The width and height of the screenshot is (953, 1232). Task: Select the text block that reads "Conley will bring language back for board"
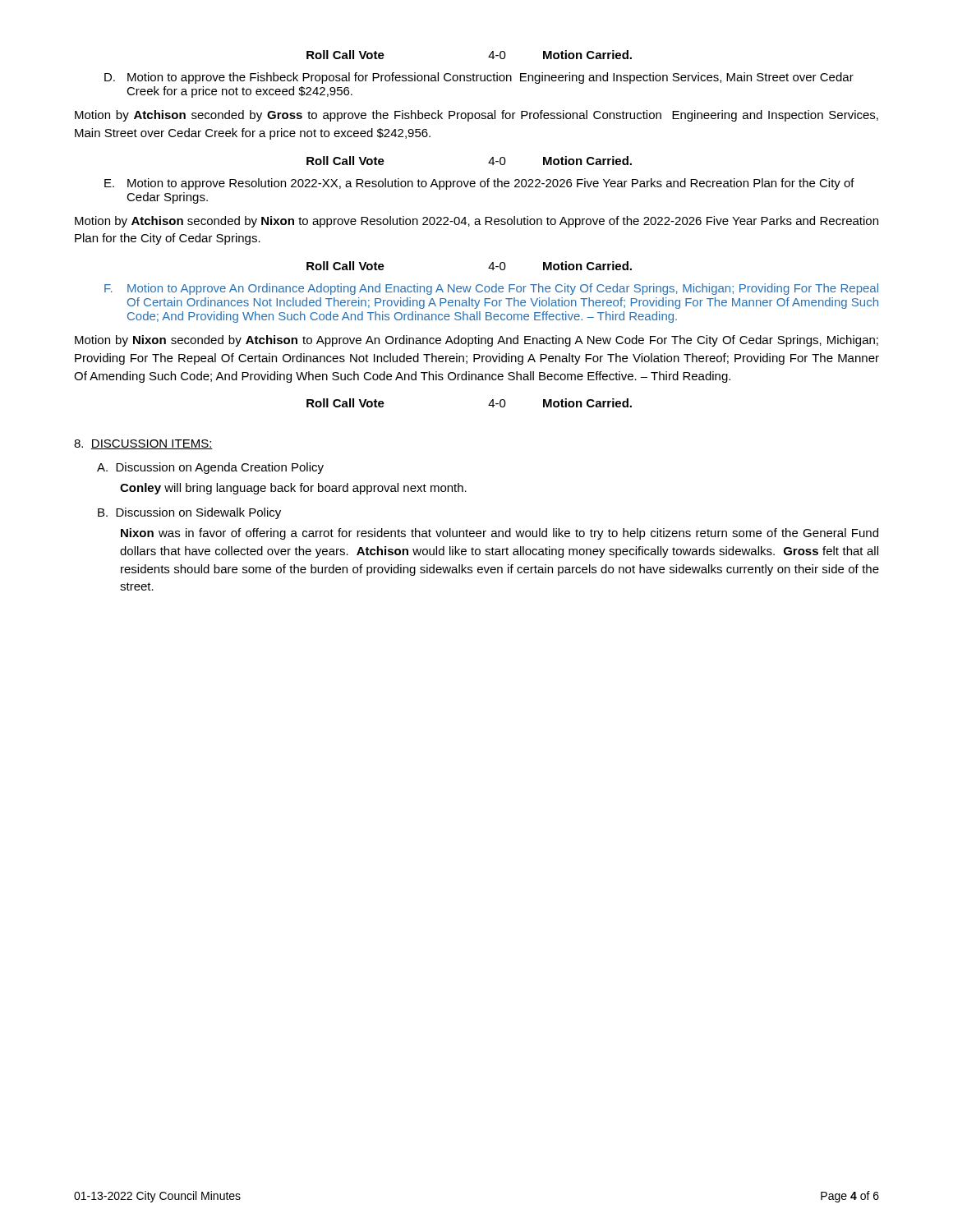click(x=294, y=488)
